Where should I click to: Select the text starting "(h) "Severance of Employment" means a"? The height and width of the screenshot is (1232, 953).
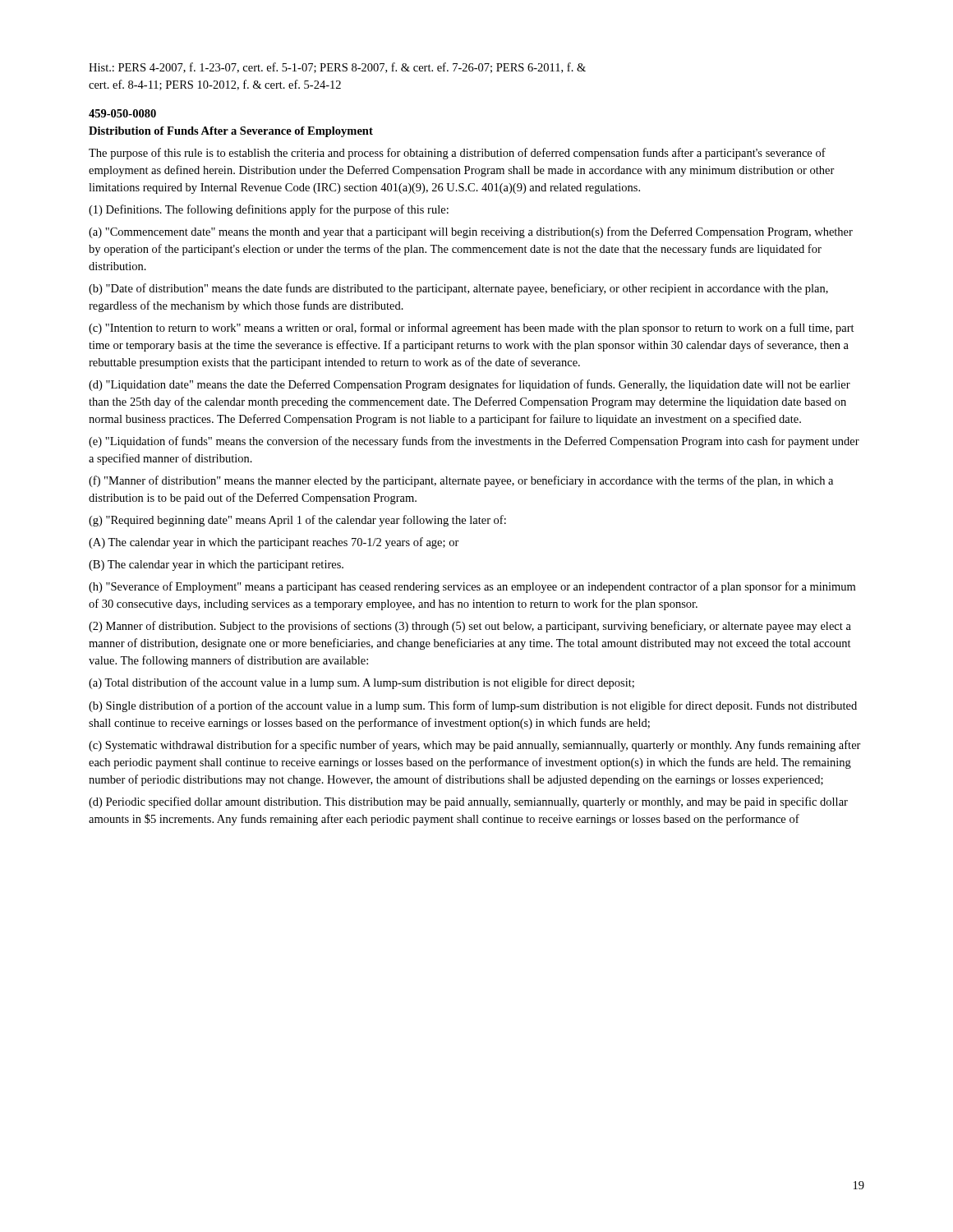click(472, 595)
